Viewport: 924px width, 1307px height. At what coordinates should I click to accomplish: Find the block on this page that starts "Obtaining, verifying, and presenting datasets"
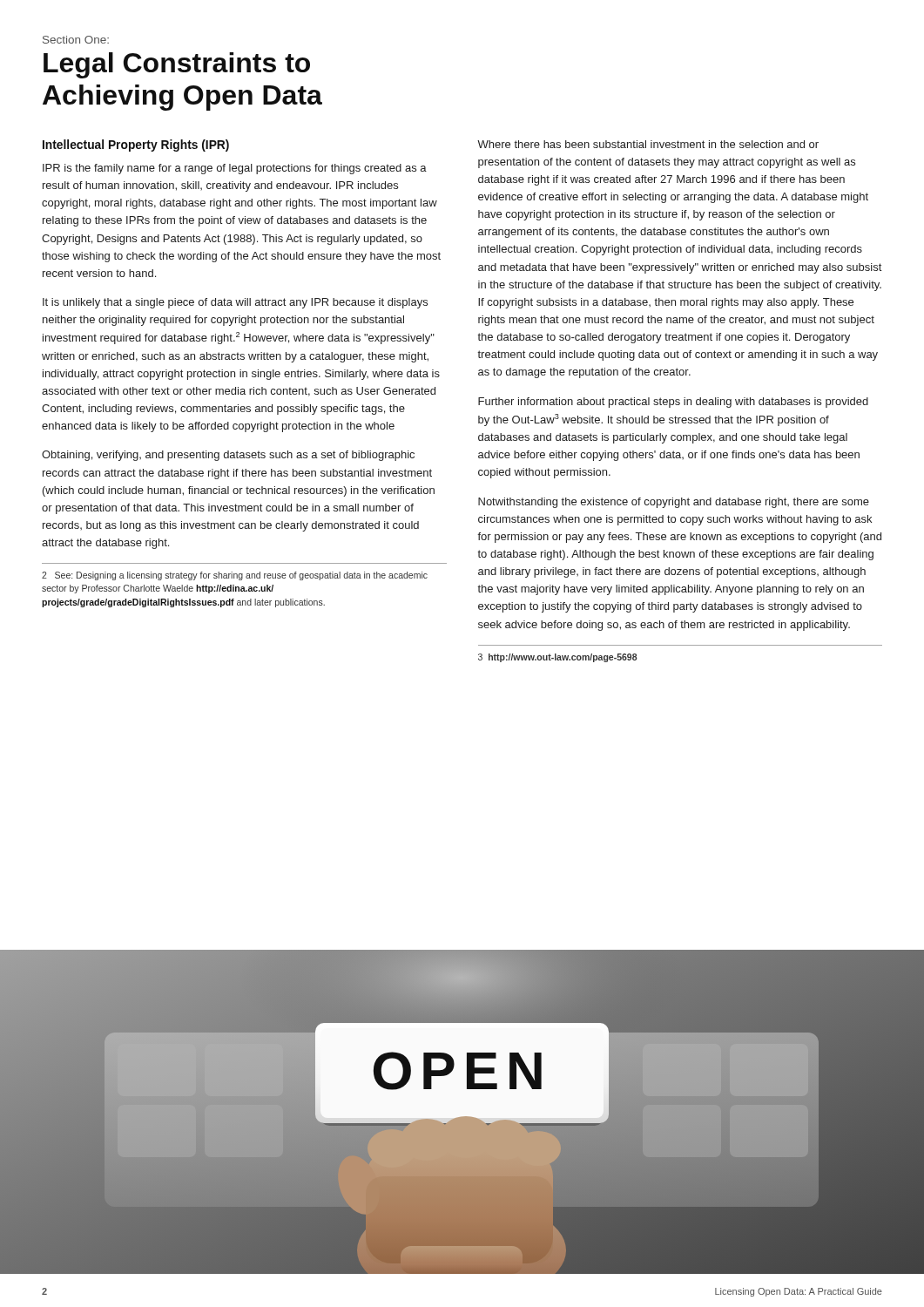244,499
